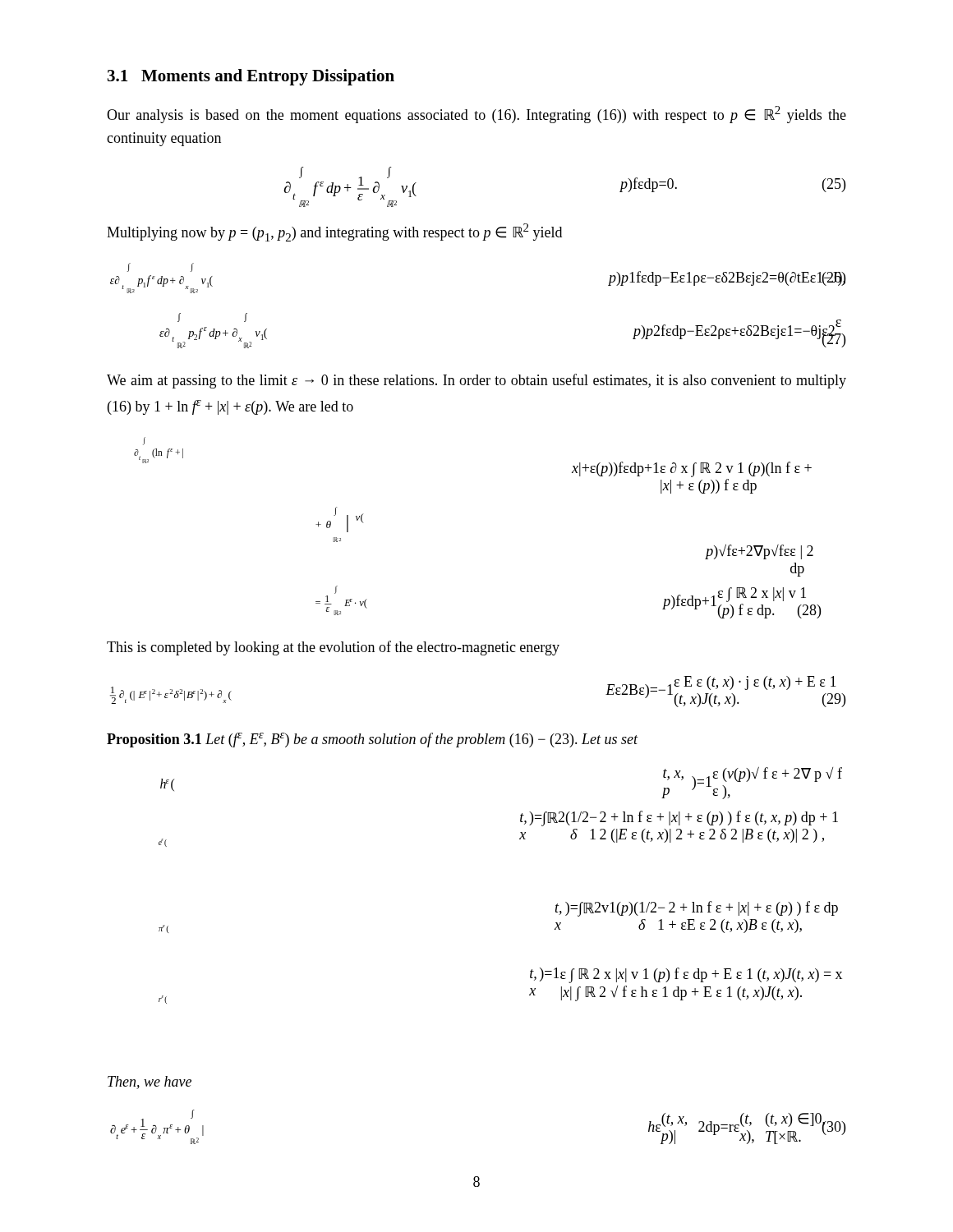Select the element starting "We aim at passing to the"
This screenshot has height=1232, width=953.
click(x=476, y=393)
